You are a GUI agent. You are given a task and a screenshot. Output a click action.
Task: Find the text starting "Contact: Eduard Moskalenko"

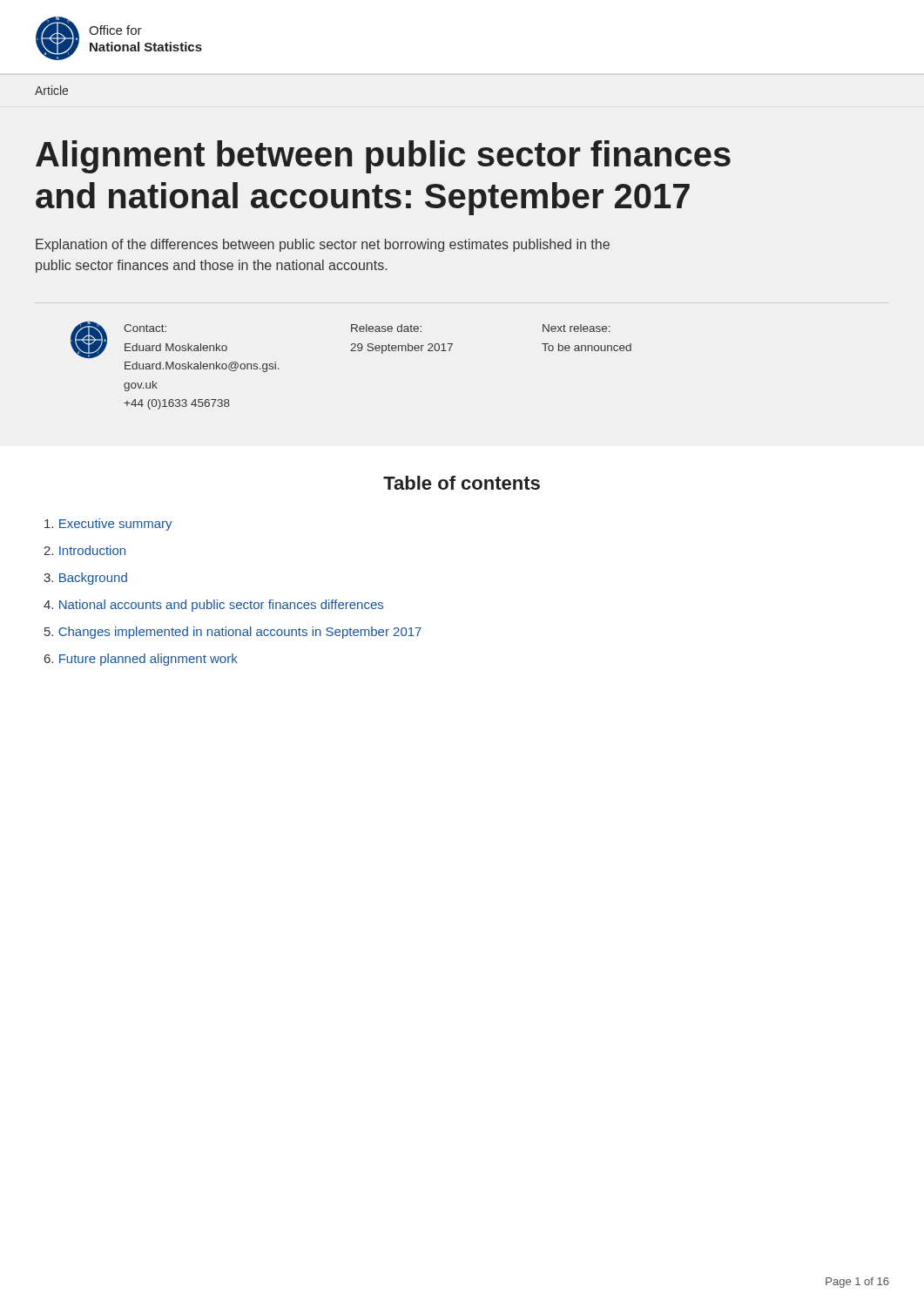(x=202, y=366)
